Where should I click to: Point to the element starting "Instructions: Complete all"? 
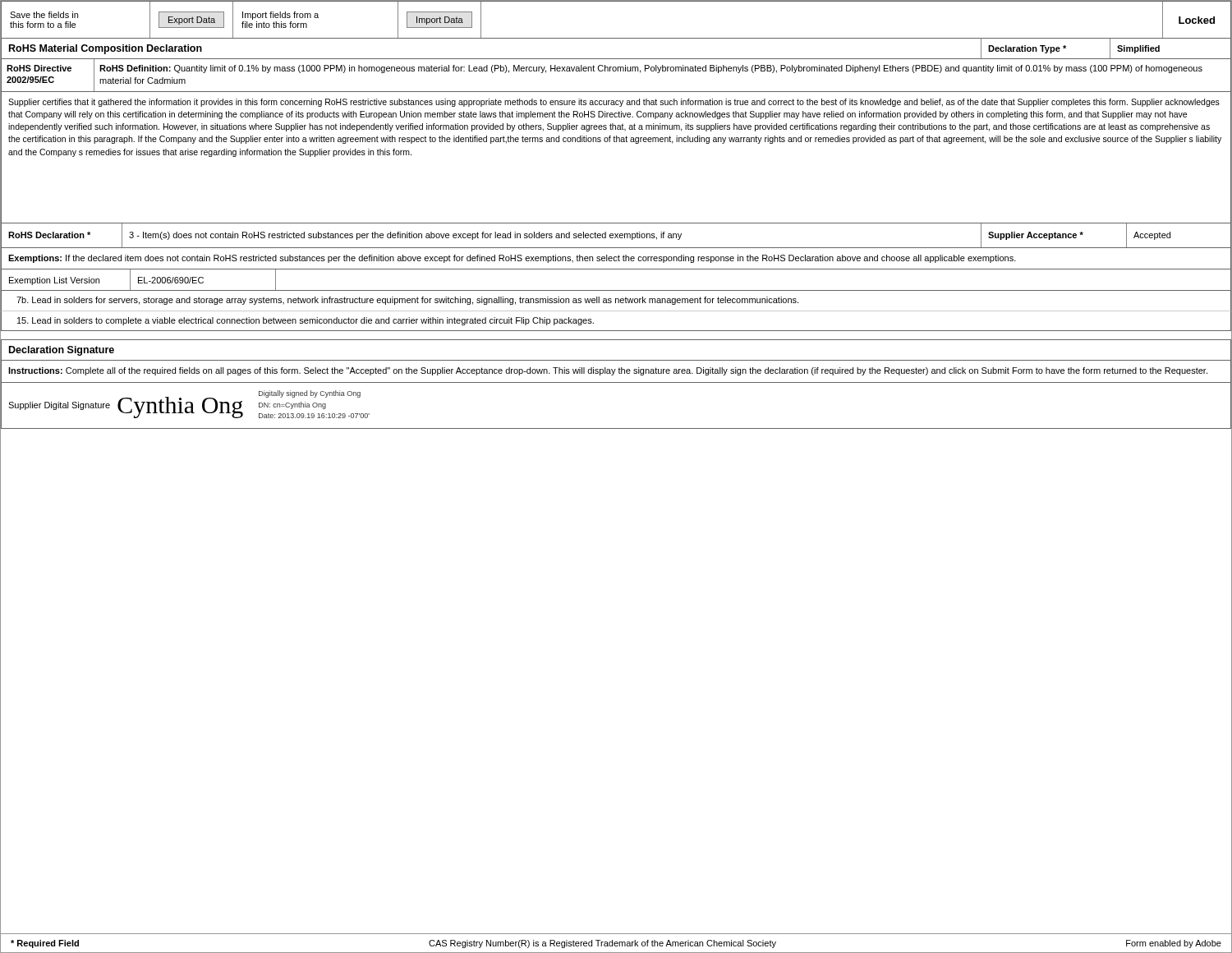[608, 370]
